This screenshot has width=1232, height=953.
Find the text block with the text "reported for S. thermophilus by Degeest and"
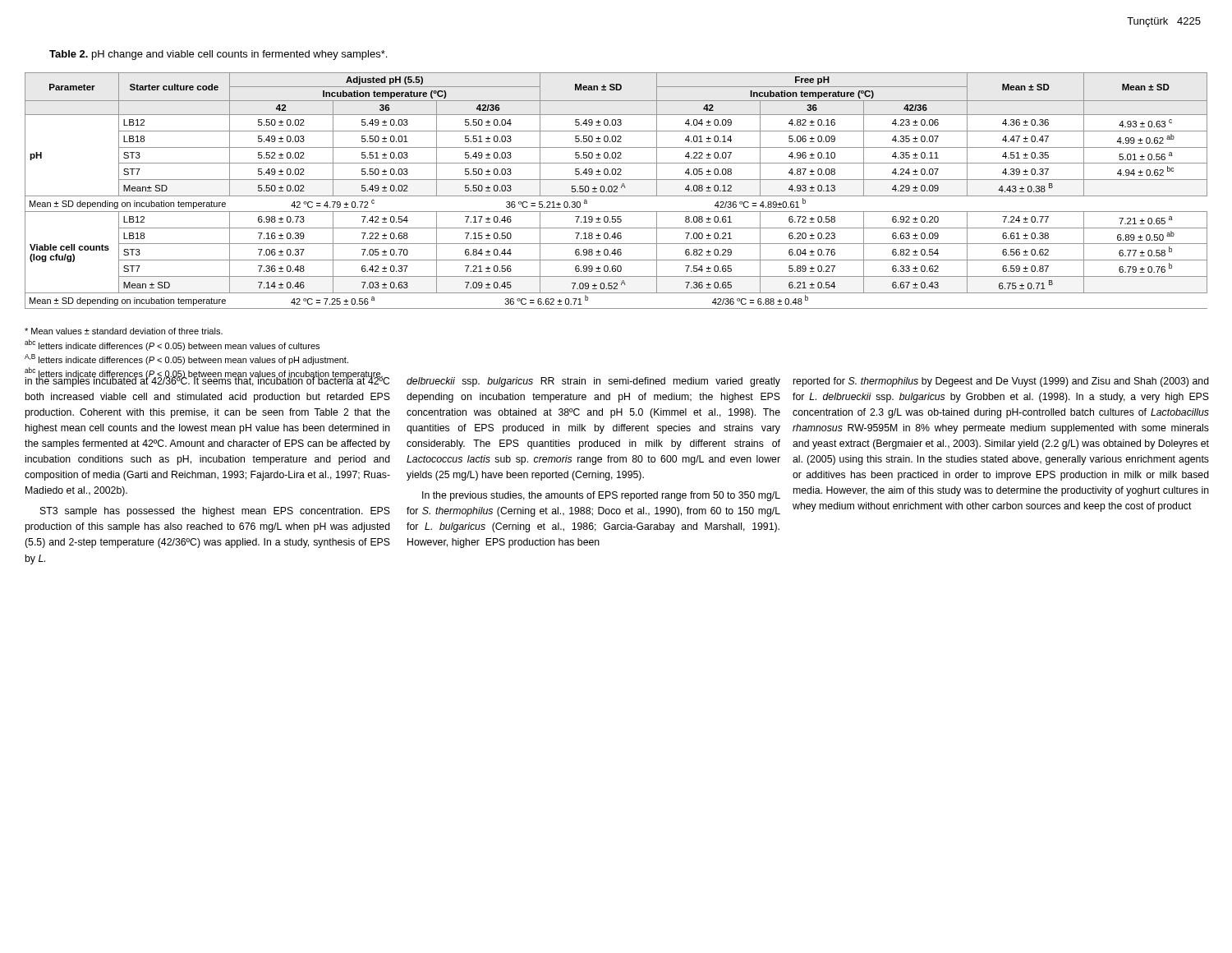point(1001,444)
